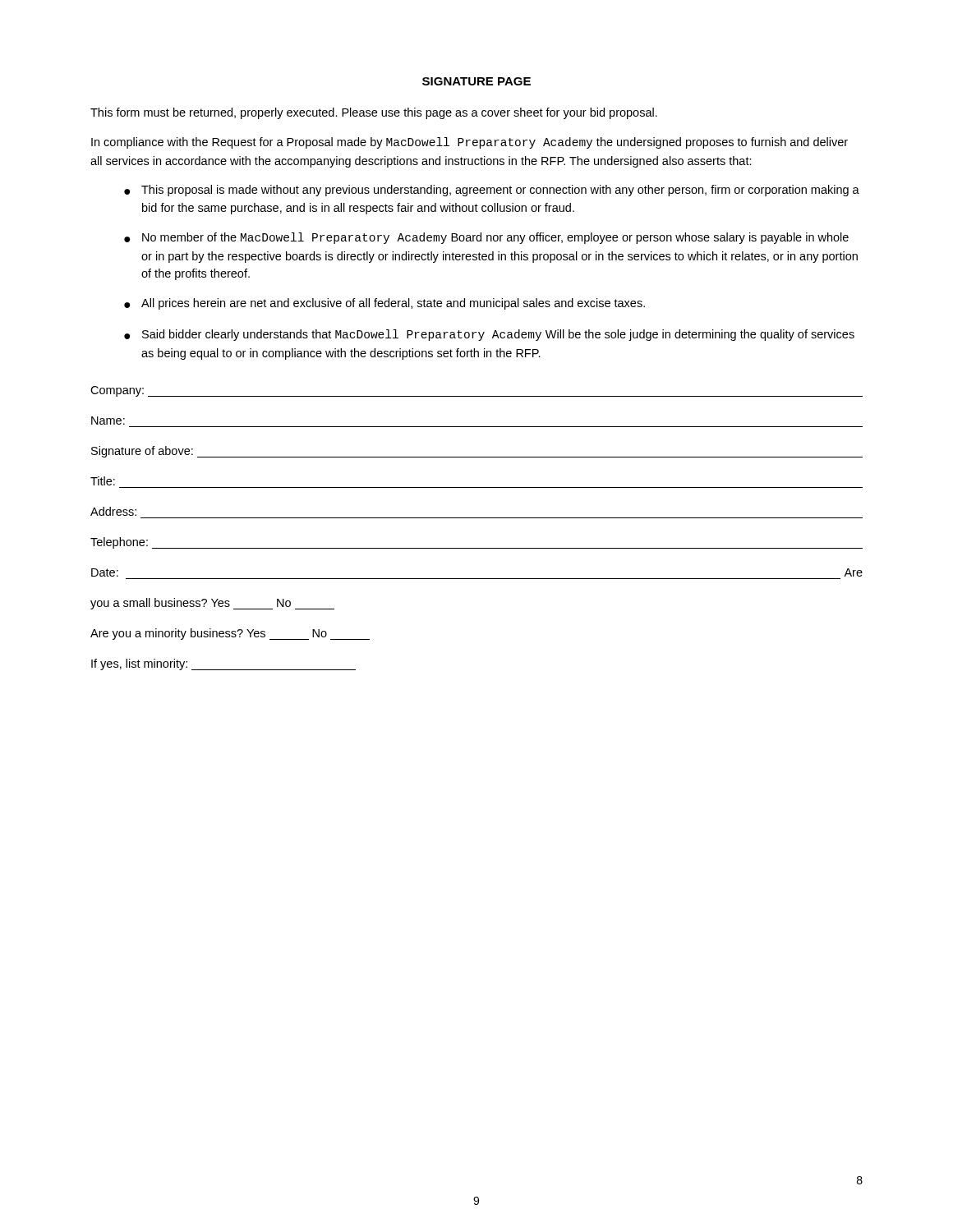Click the passage that begins "This form must be"
Screen dimensions: 1232x953
(x=374, y=113)
